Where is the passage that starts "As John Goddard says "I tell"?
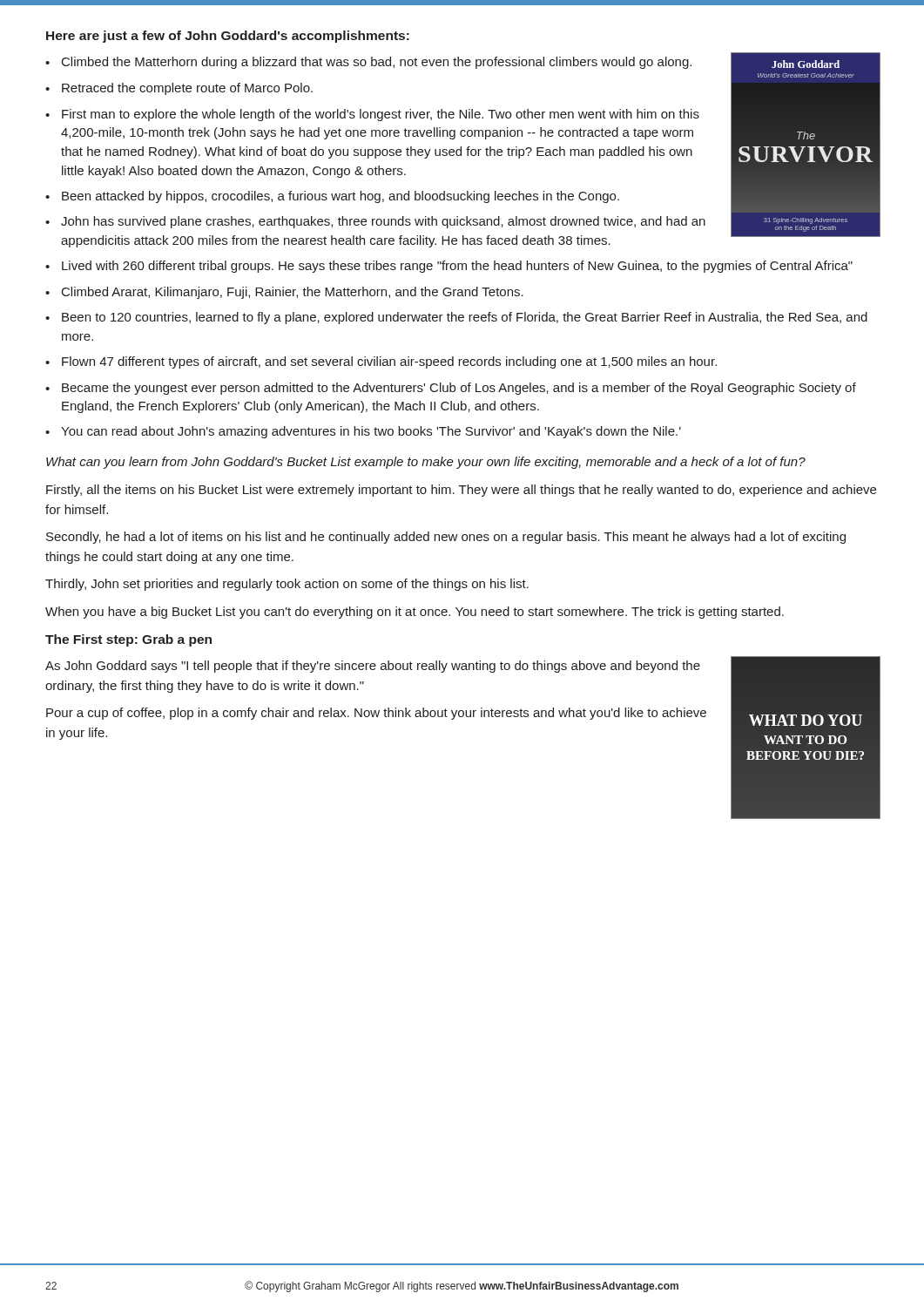The height and width of the screenshot is (1307, 924). click(x=373, y=675)
